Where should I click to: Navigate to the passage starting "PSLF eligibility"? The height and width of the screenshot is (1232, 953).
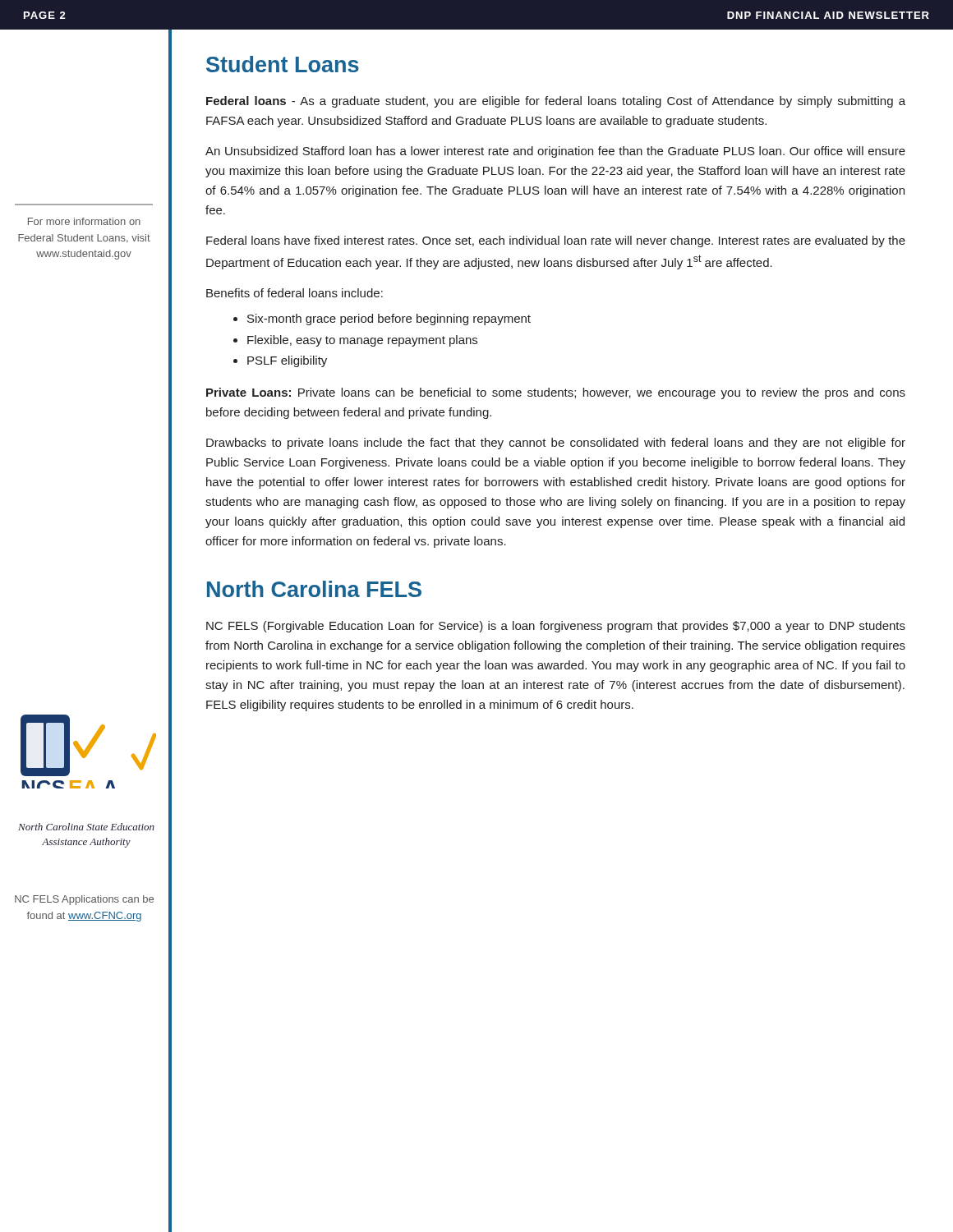(287, 360)
